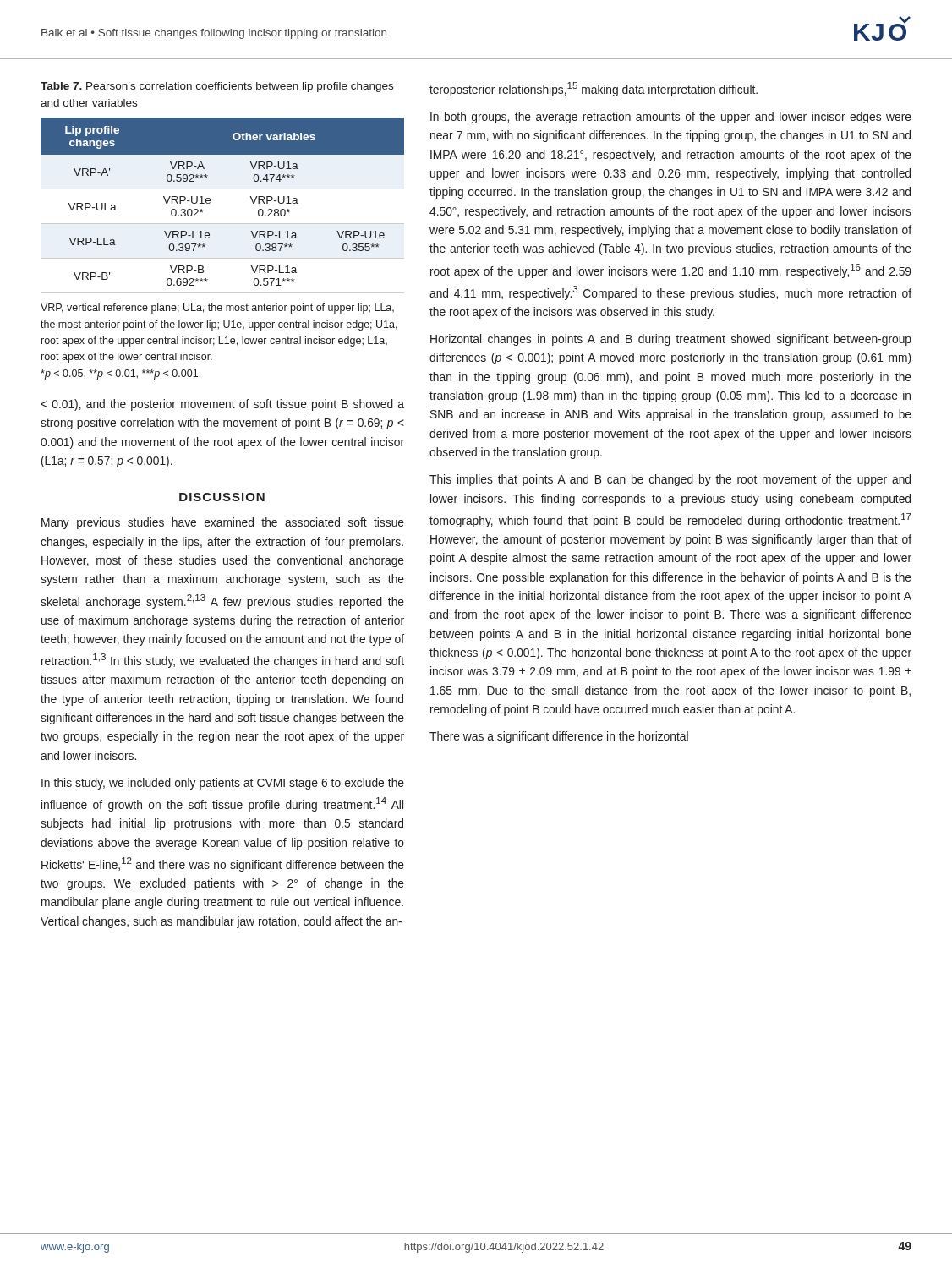Locate a table
The width and height of the screenshot is (952, 1268).
(222, 206)
